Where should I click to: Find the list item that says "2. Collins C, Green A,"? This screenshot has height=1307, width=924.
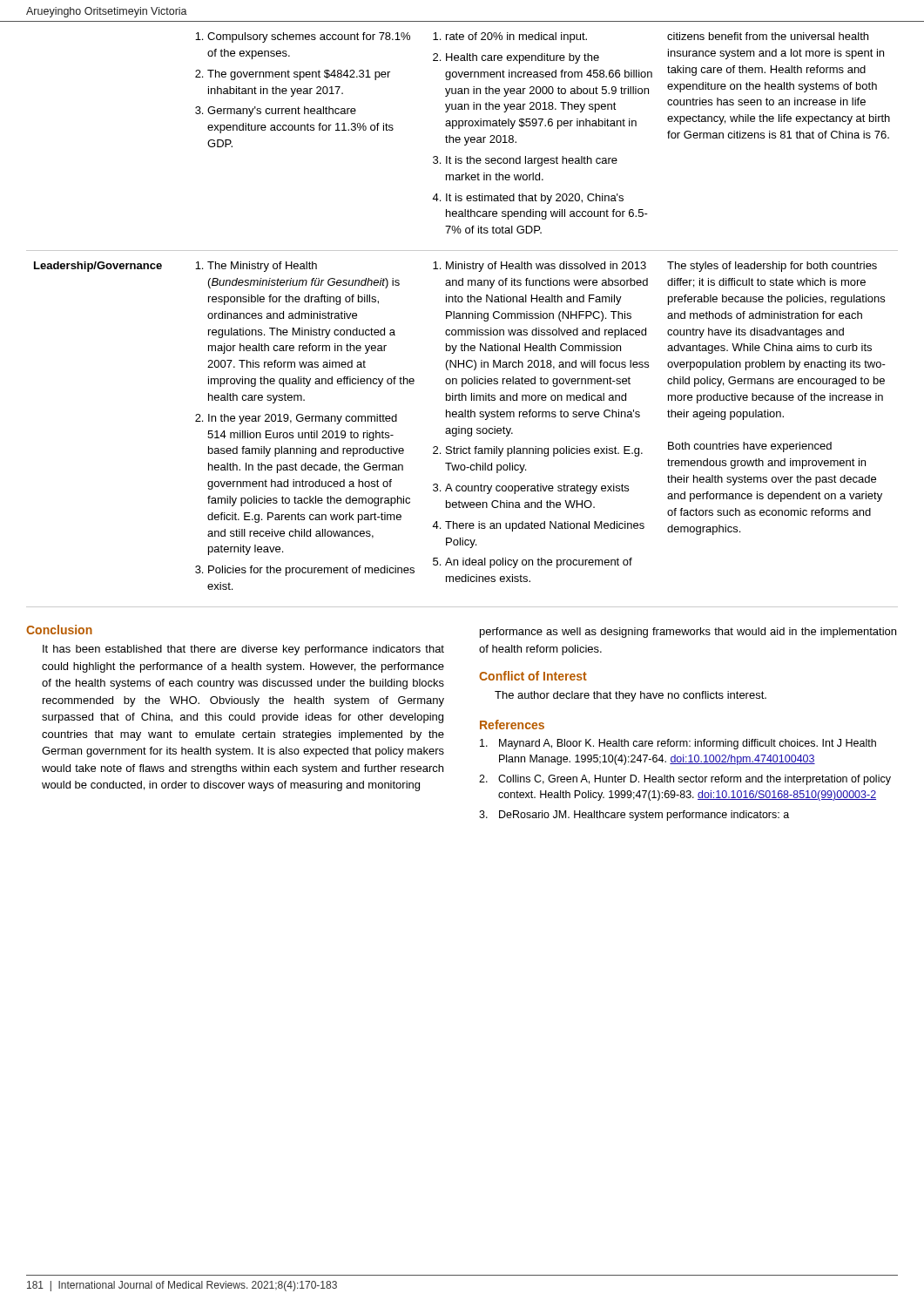coord(688,787)
